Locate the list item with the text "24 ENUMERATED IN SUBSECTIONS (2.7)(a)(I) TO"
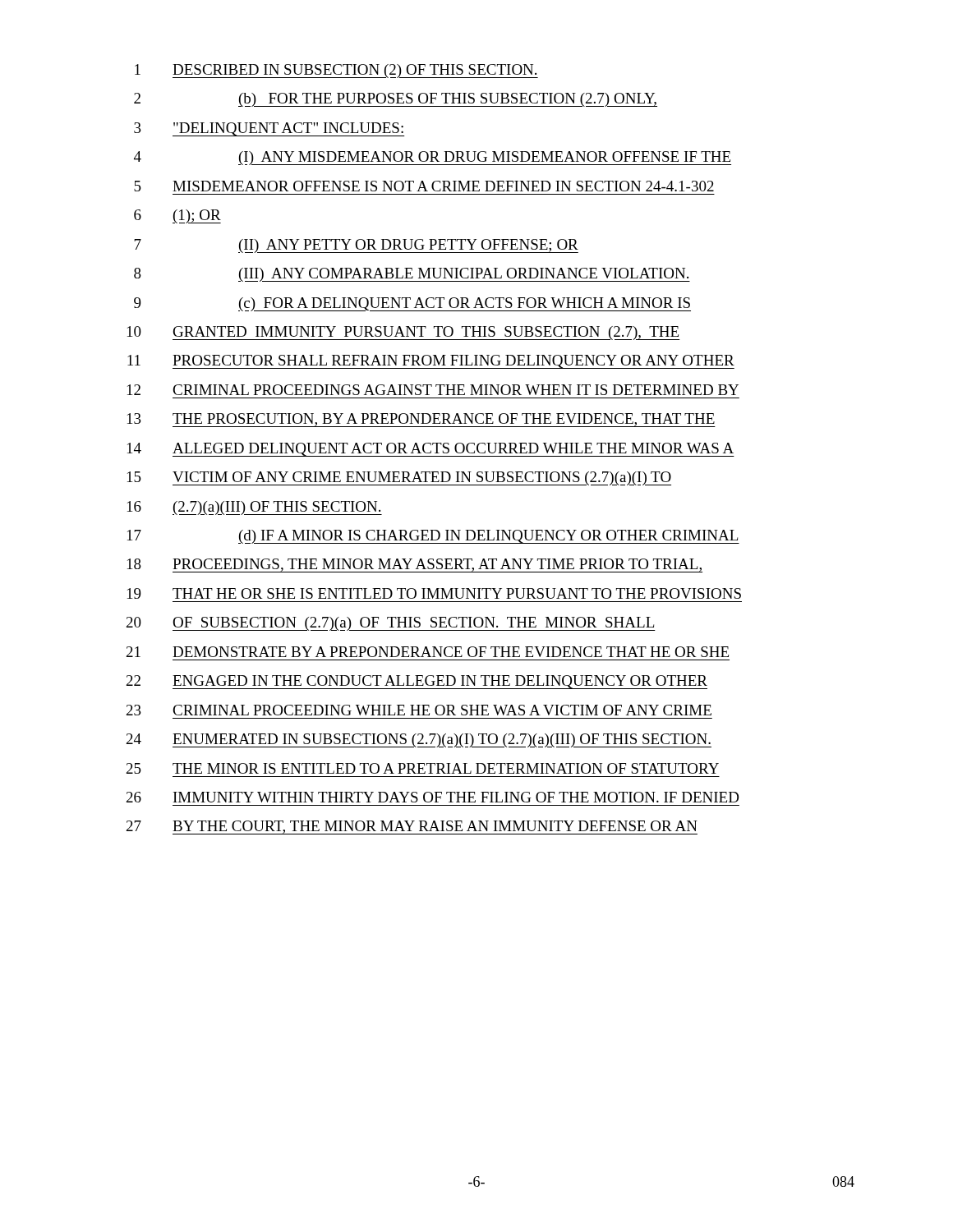 (x=476, y=739)
